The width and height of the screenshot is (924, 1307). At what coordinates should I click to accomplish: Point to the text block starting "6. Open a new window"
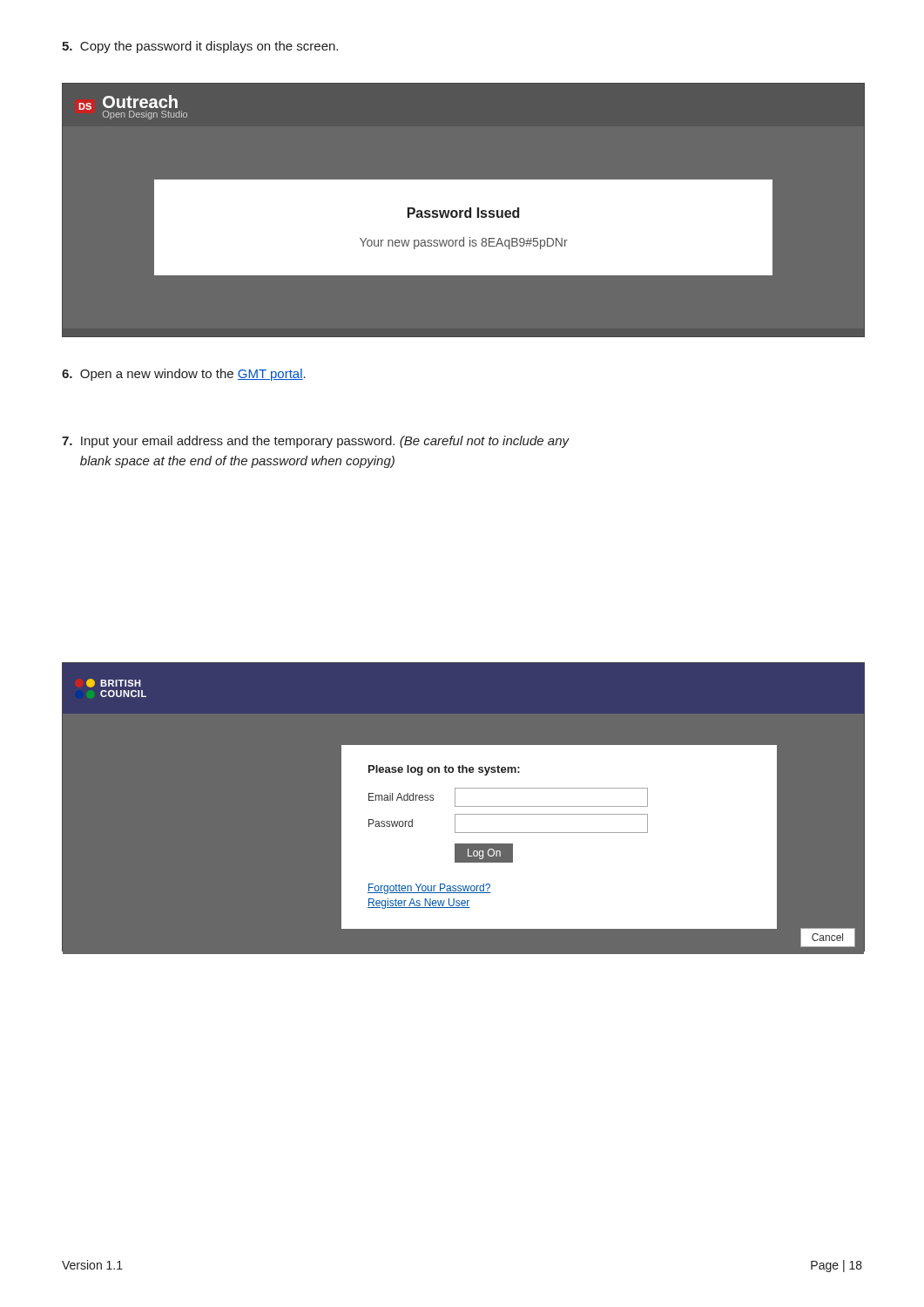pyautogui.click(x=184, y=373)
